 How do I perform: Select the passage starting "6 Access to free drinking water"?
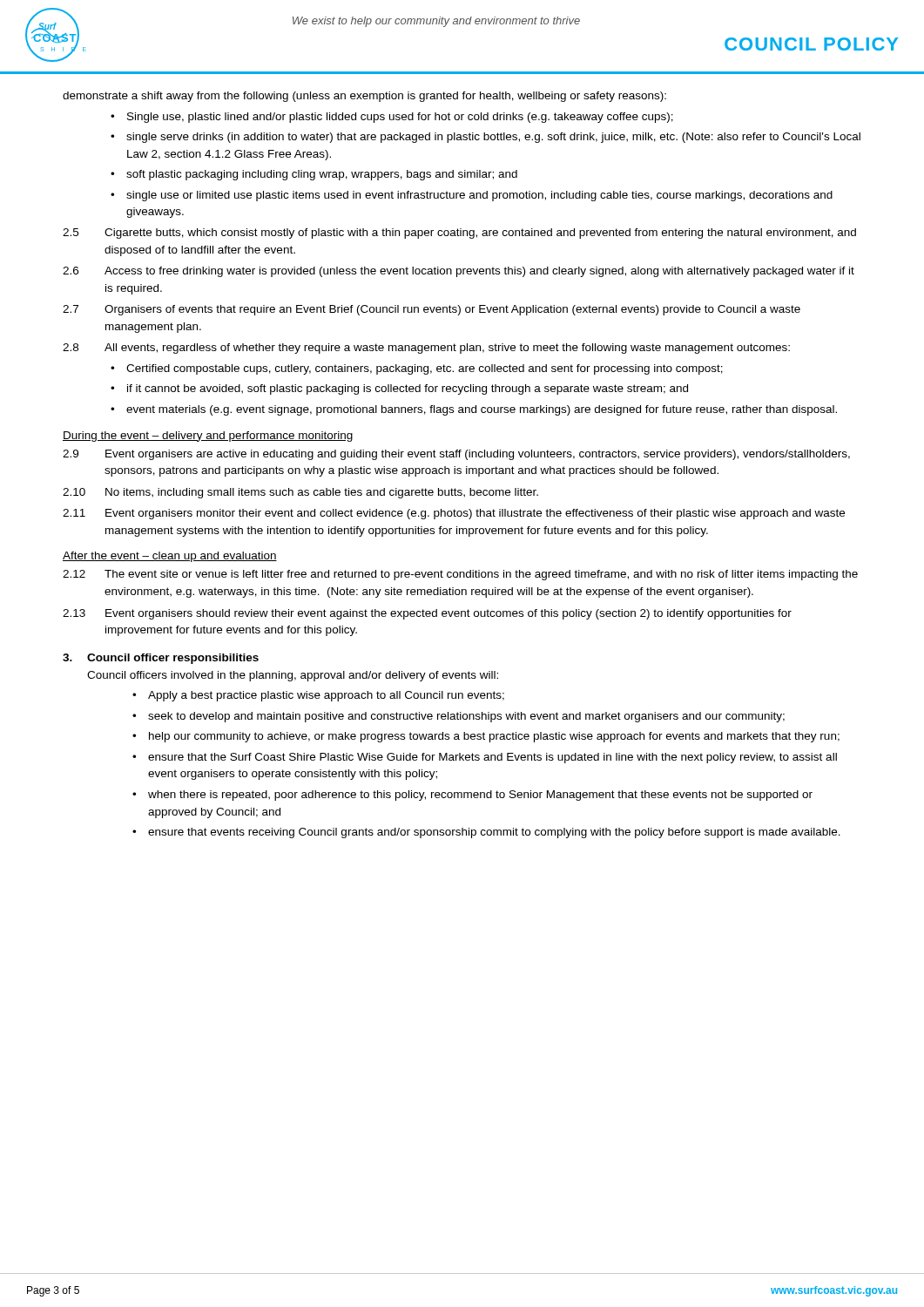click(462, 279)
